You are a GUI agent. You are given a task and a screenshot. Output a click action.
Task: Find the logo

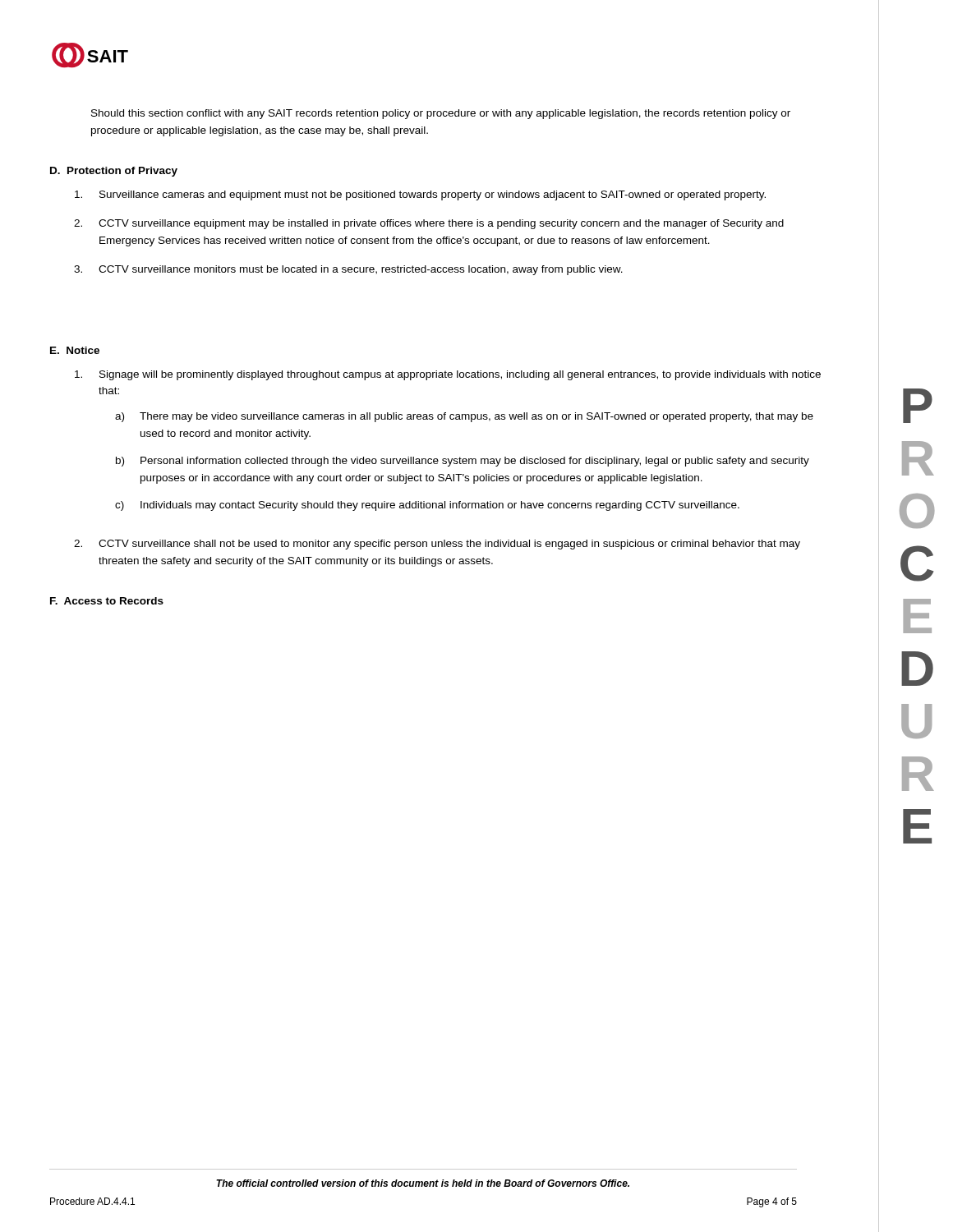(x=444, y=57)
